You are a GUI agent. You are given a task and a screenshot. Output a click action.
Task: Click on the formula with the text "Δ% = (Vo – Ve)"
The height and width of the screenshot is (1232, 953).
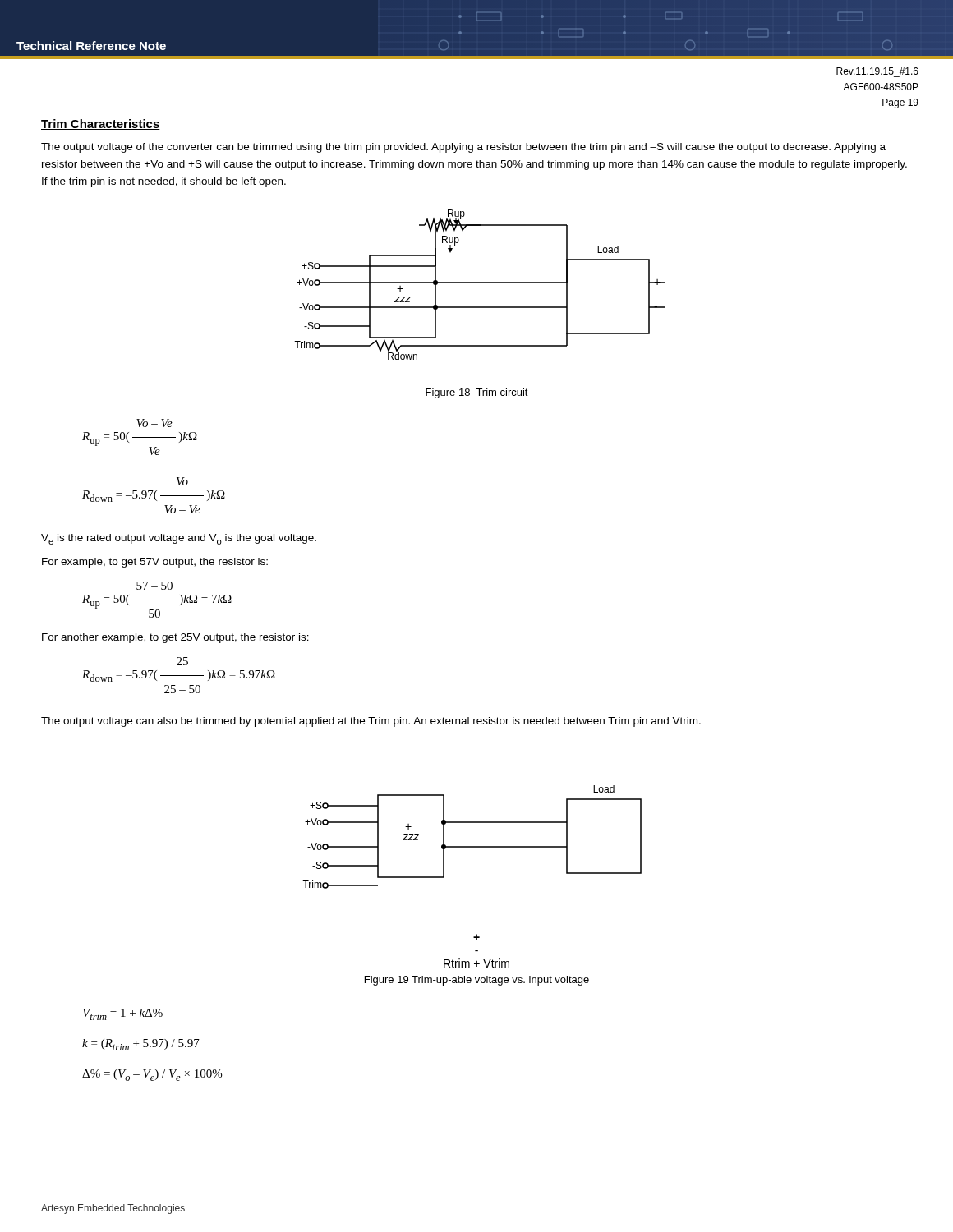[x=152, y=1075]
